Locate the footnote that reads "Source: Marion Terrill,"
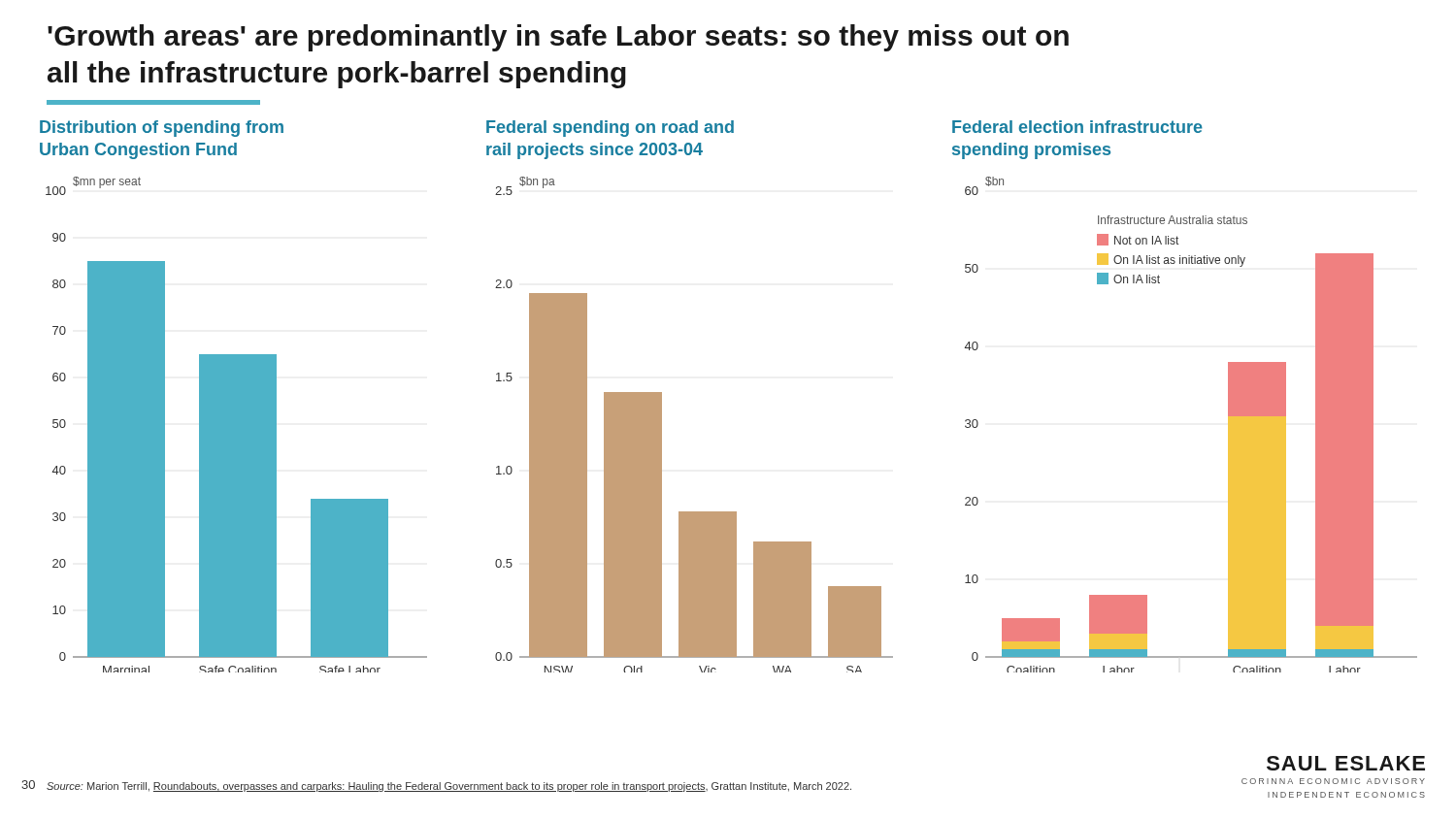 (449, 786)
